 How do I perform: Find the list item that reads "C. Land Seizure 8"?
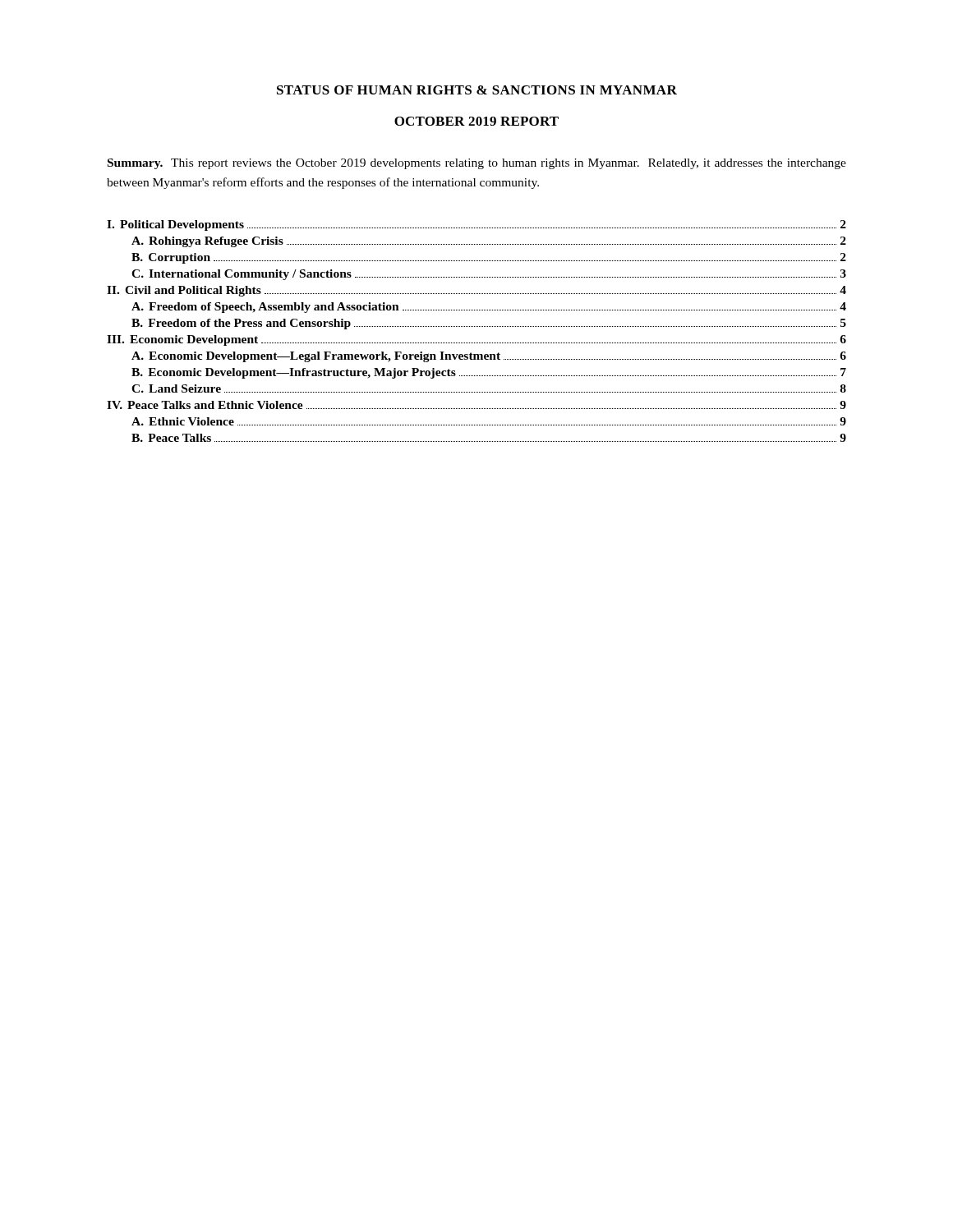coord(476,389)
